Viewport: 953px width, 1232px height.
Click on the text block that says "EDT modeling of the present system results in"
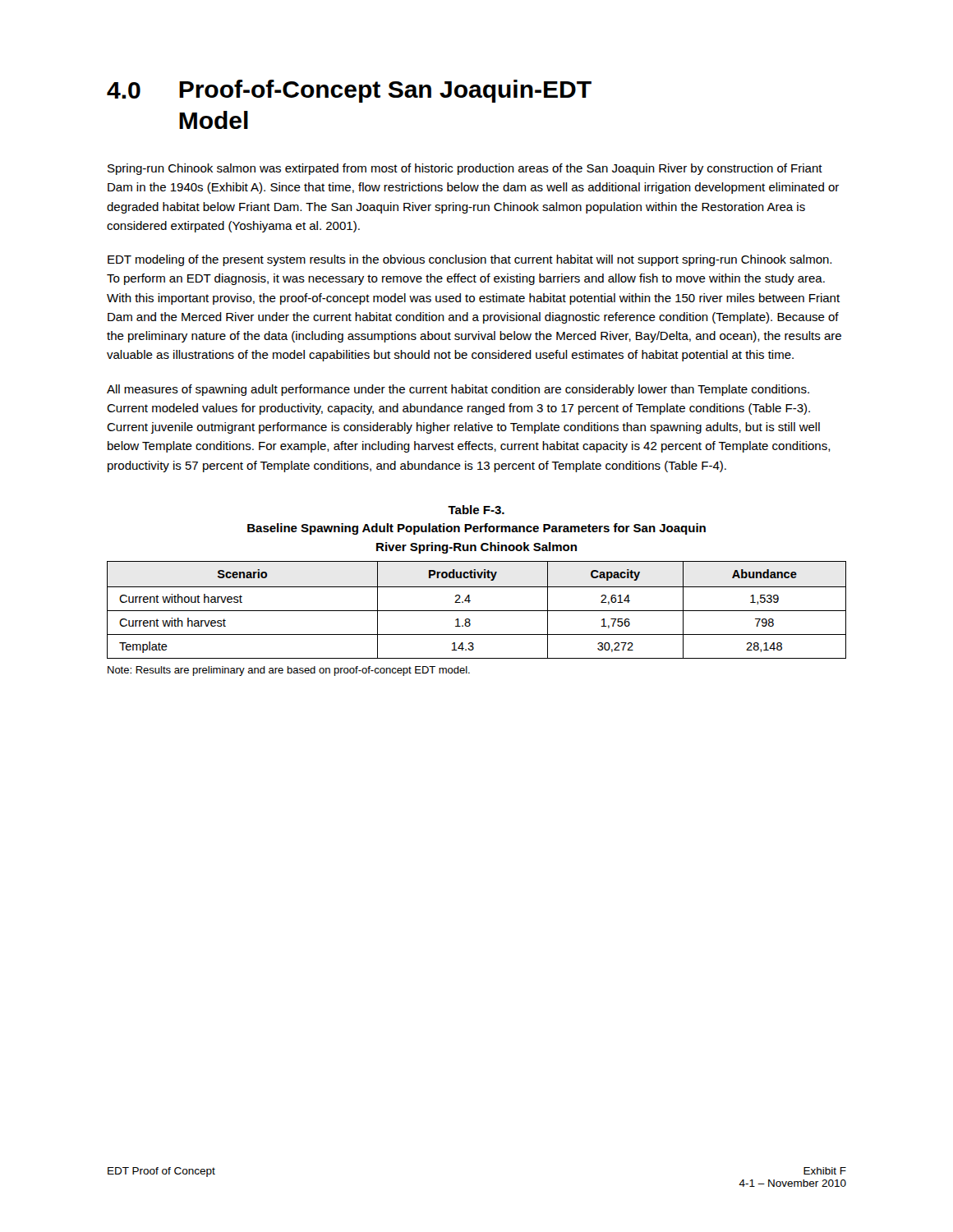coord(474,307)
